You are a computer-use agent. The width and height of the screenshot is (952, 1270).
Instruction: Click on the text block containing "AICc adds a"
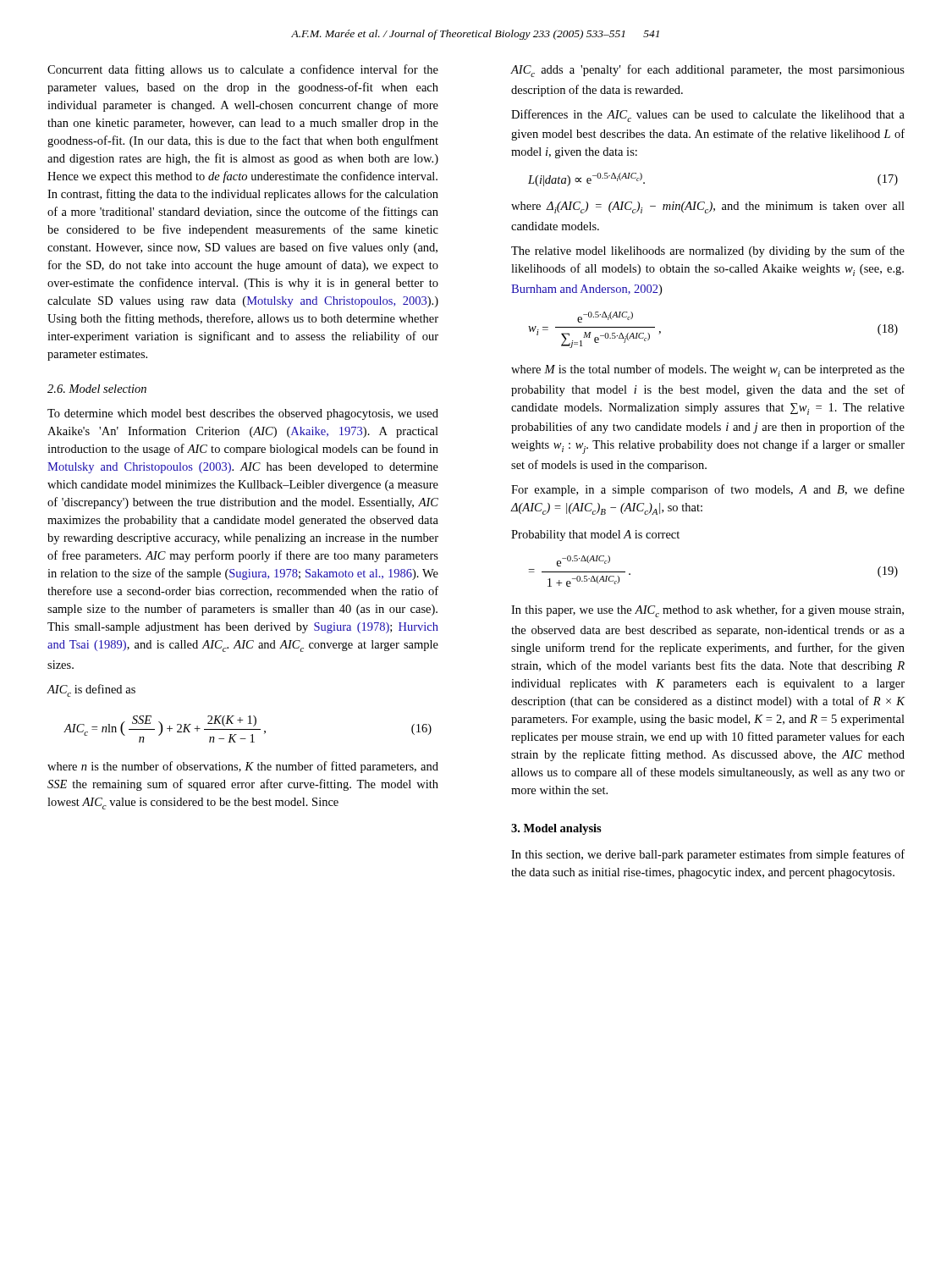click(708, 80)
